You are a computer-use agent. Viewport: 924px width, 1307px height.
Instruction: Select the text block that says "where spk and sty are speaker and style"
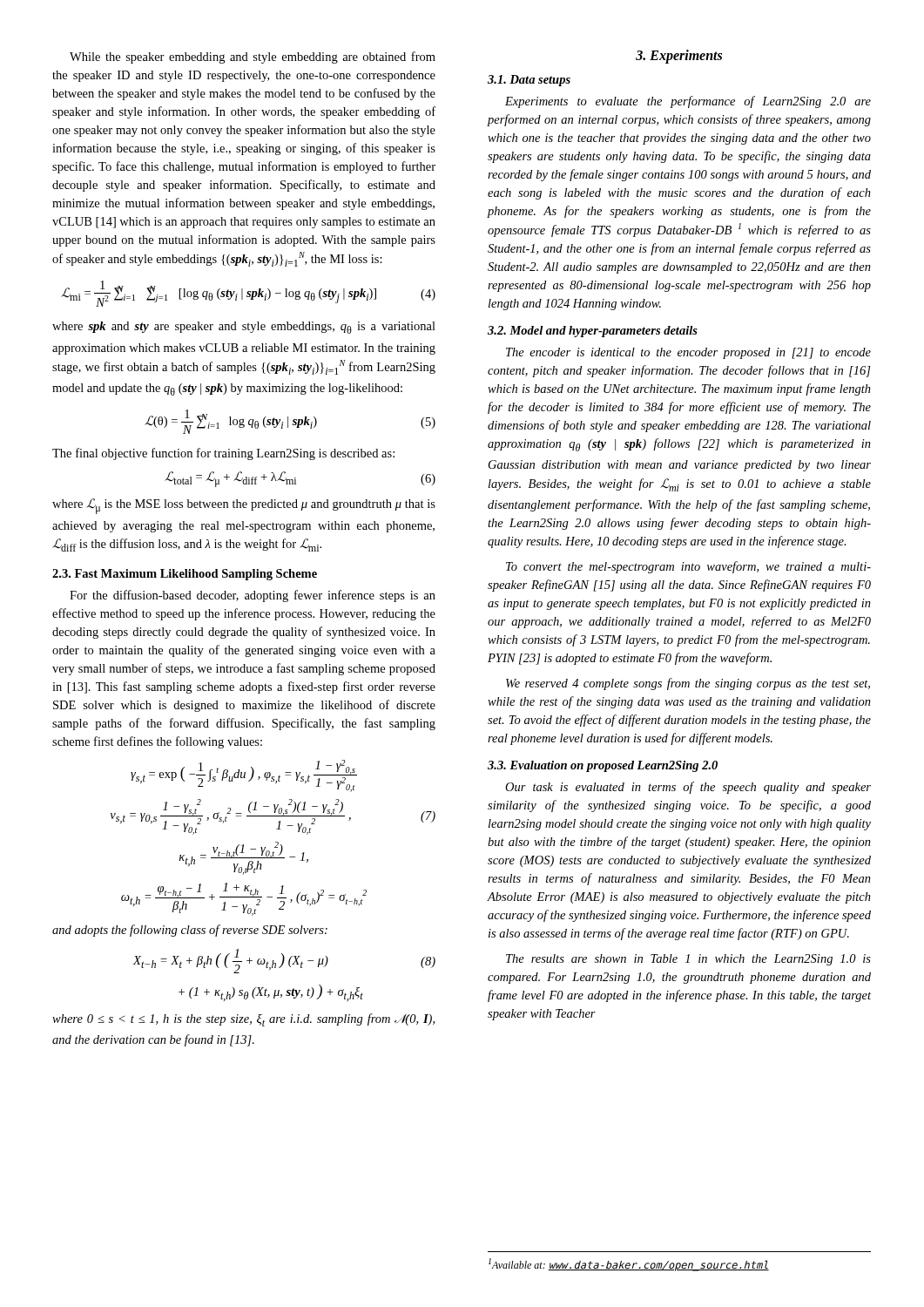pyautogui.click(x=244, y=359)
